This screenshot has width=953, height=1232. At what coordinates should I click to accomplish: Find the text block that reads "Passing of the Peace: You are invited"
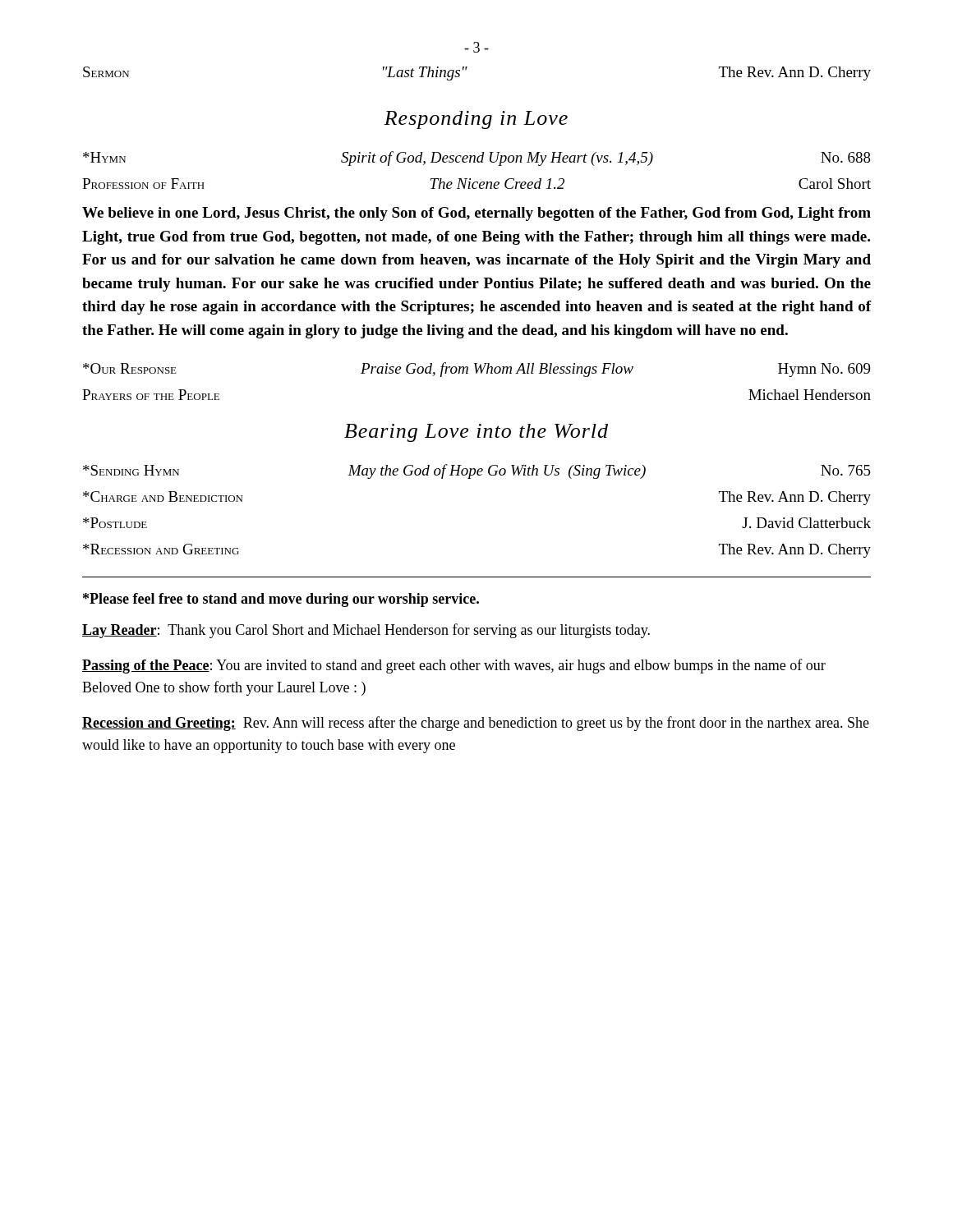454,676
